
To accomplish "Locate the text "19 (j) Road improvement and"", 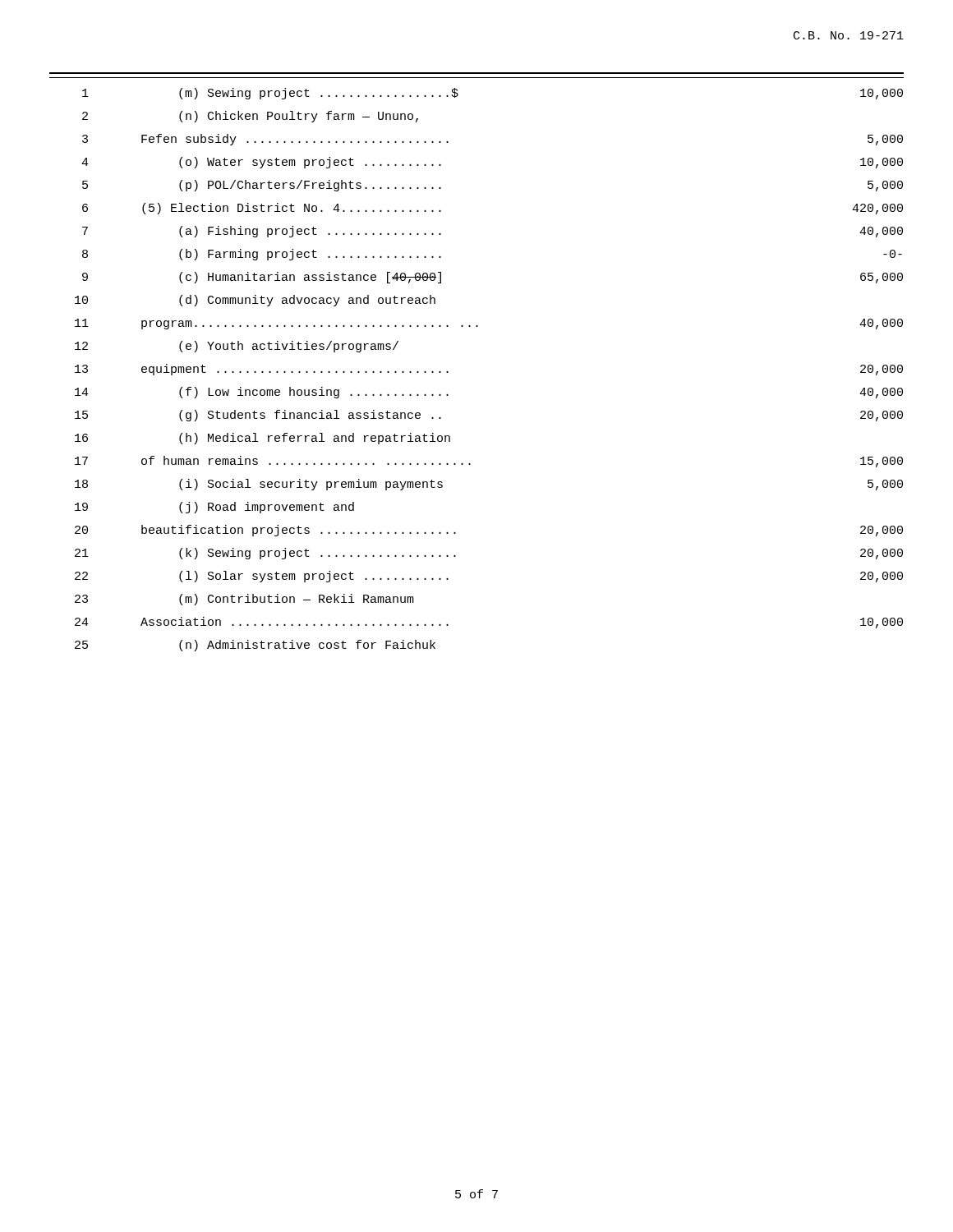I will pyautogui.click(x=214, y=508).
